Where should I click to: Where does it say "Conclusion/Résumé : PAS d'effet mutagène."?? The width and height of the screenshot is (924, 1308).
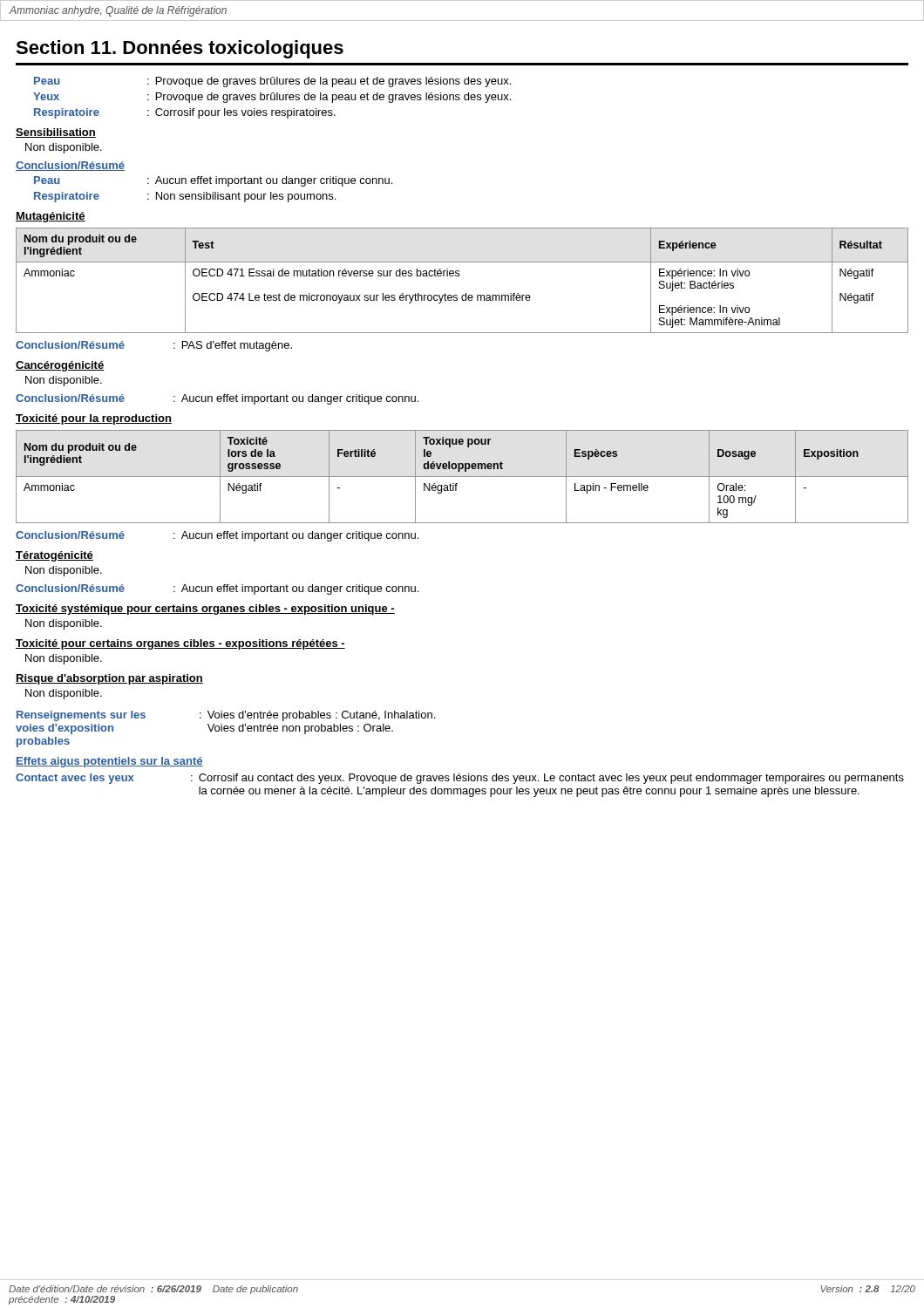tap(70, 346)
